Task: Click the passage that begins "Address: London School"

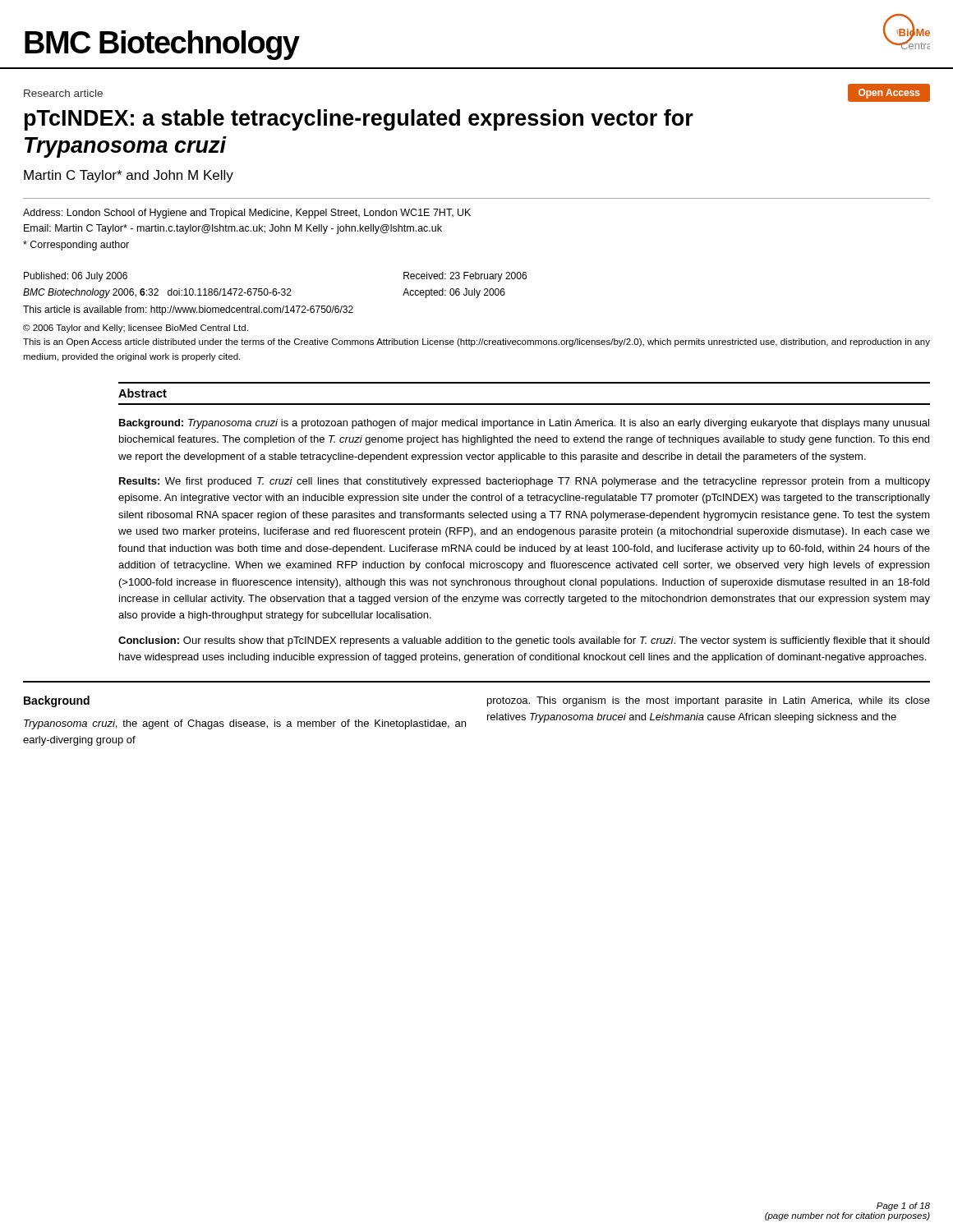Action: (247, 228)
